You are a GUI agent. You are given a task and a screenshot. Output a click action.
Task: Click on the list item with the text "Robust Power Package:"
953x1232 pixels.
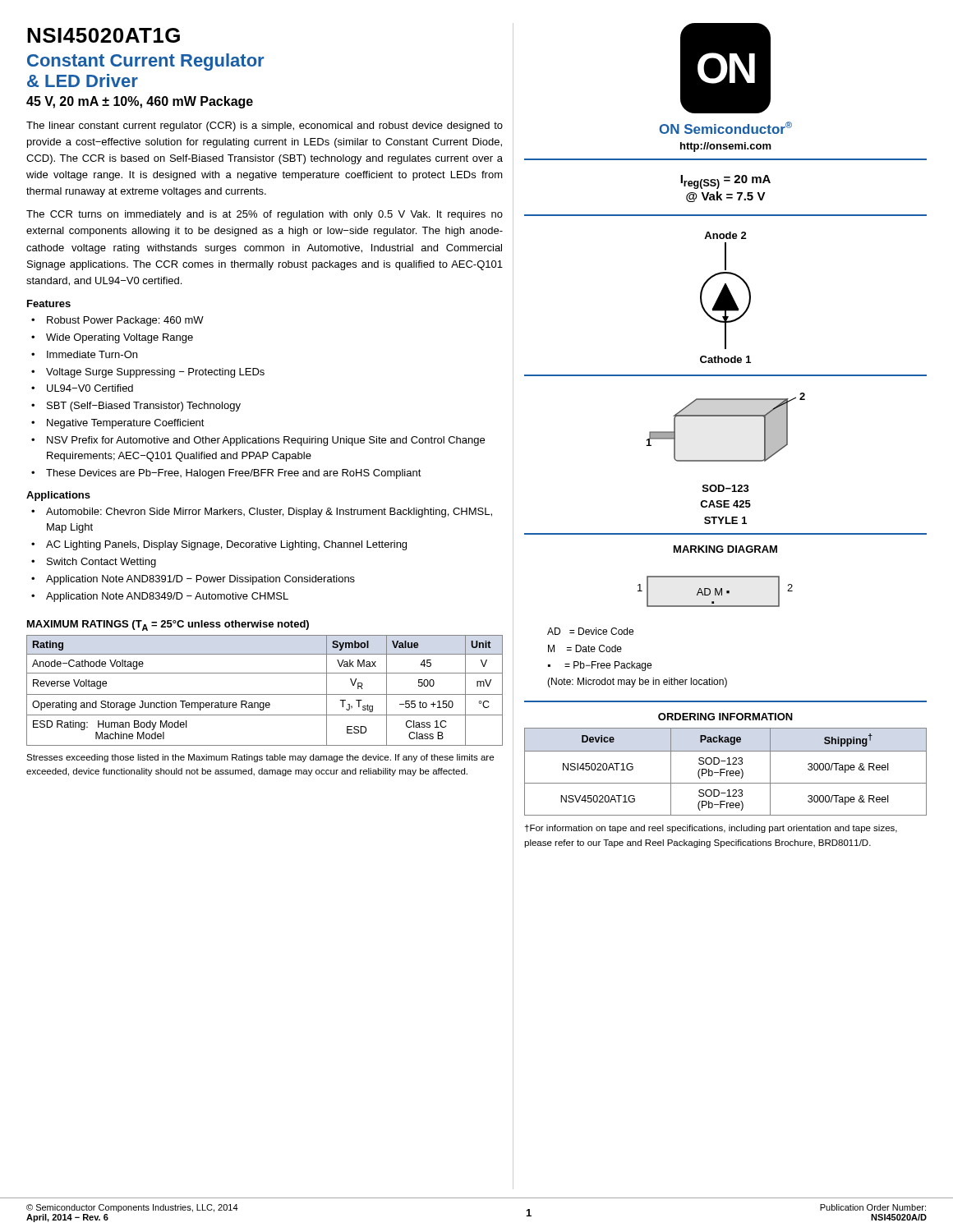[x=117, y=321]
